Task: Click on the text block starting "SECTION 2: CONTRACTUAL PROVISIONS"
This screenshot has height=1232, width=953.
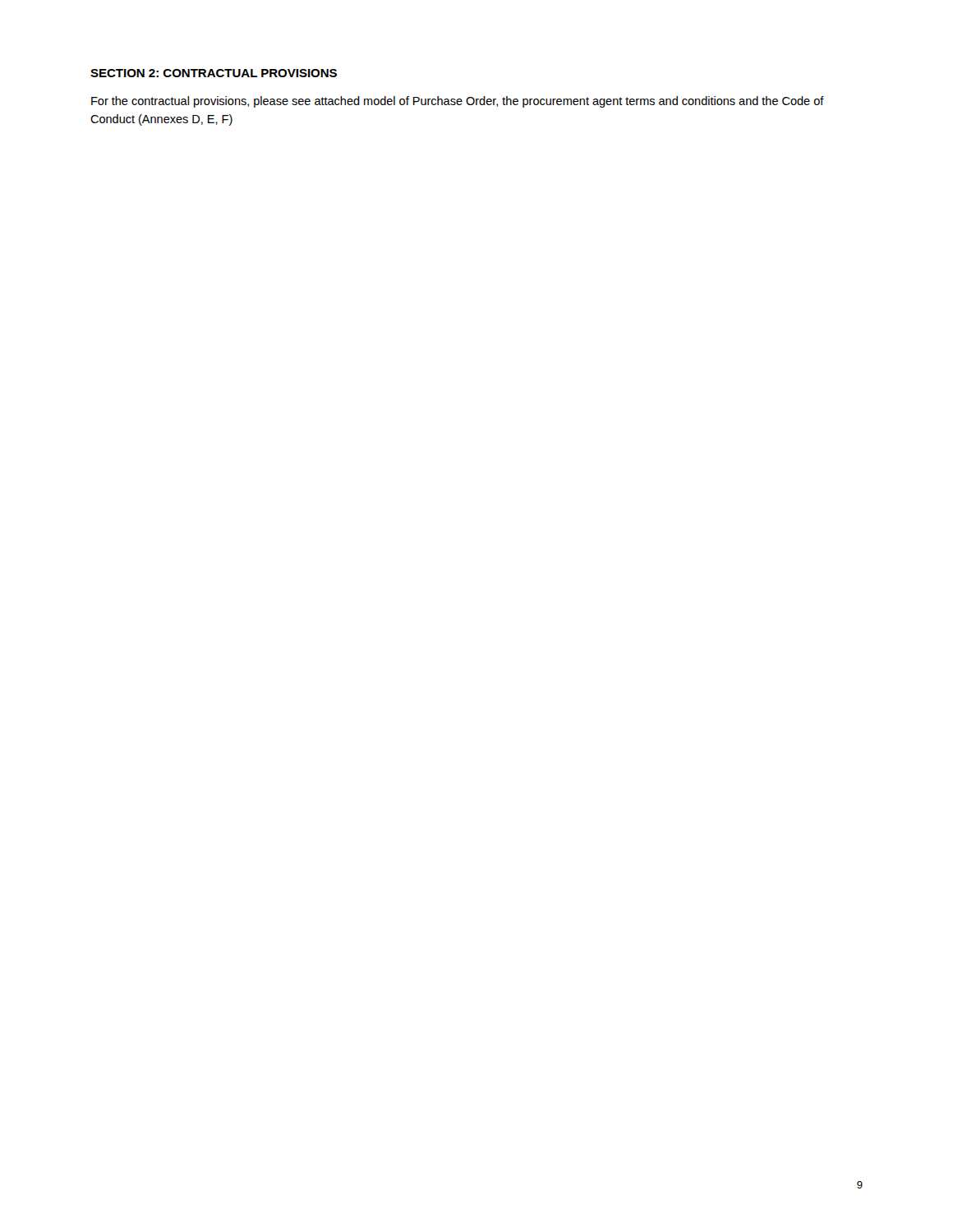Action: pyautogui.click(x=214, y=73)
